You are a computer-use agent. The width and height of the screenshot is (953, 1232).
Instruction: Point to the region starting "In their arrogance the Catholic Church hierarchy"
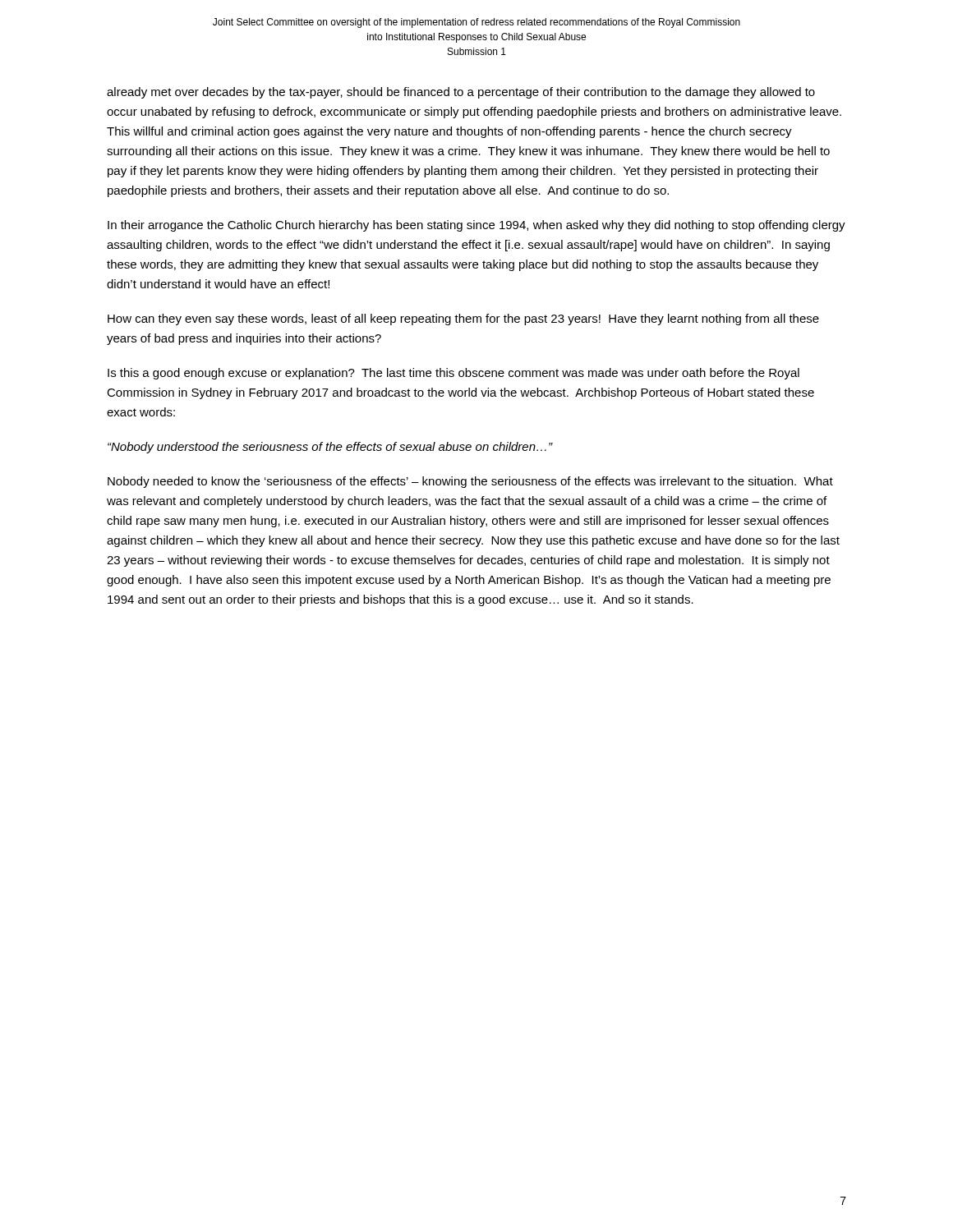pyautogui.click(x=476, y=254)
